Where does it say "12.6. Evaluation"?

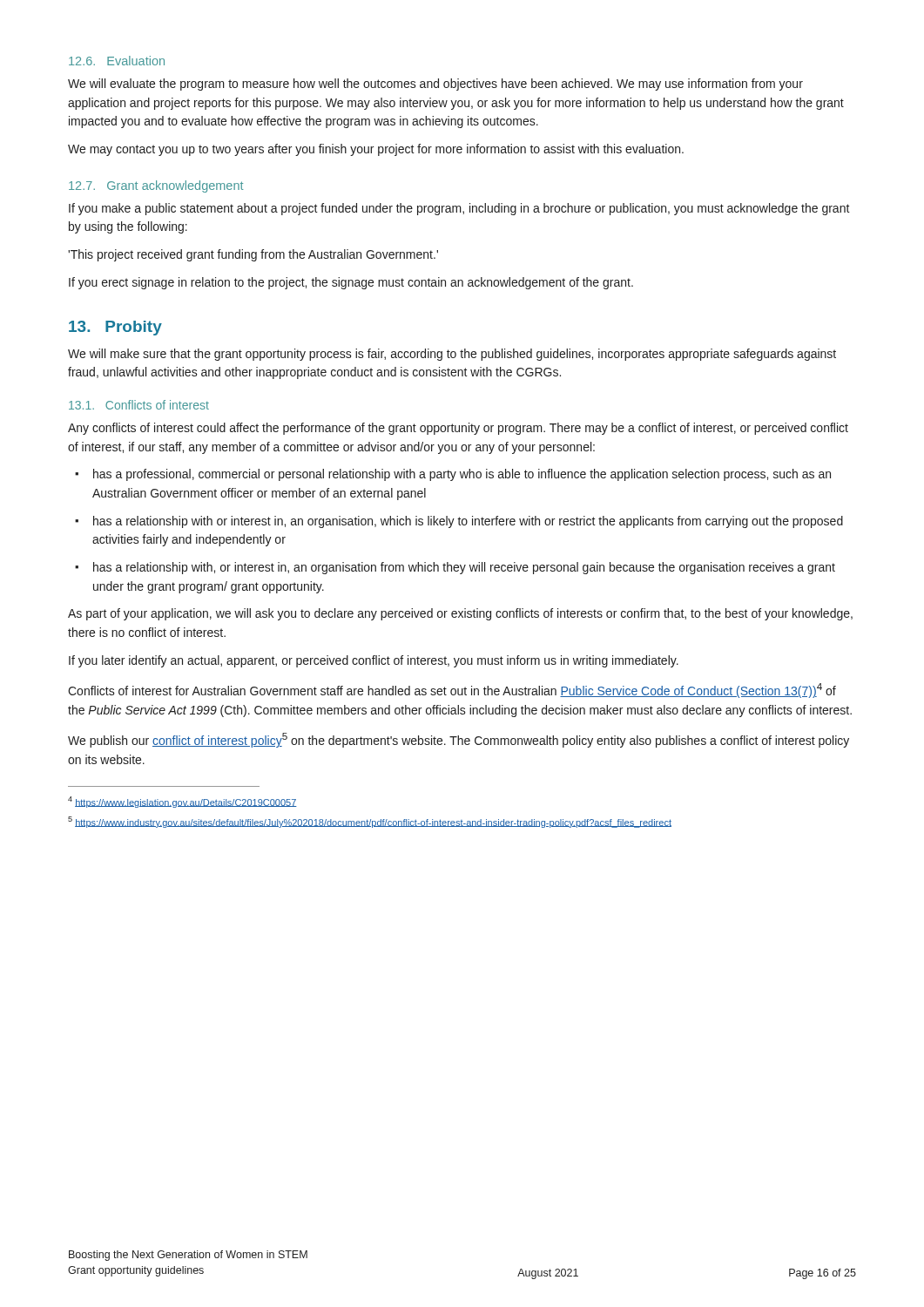[x=117, y=61]
